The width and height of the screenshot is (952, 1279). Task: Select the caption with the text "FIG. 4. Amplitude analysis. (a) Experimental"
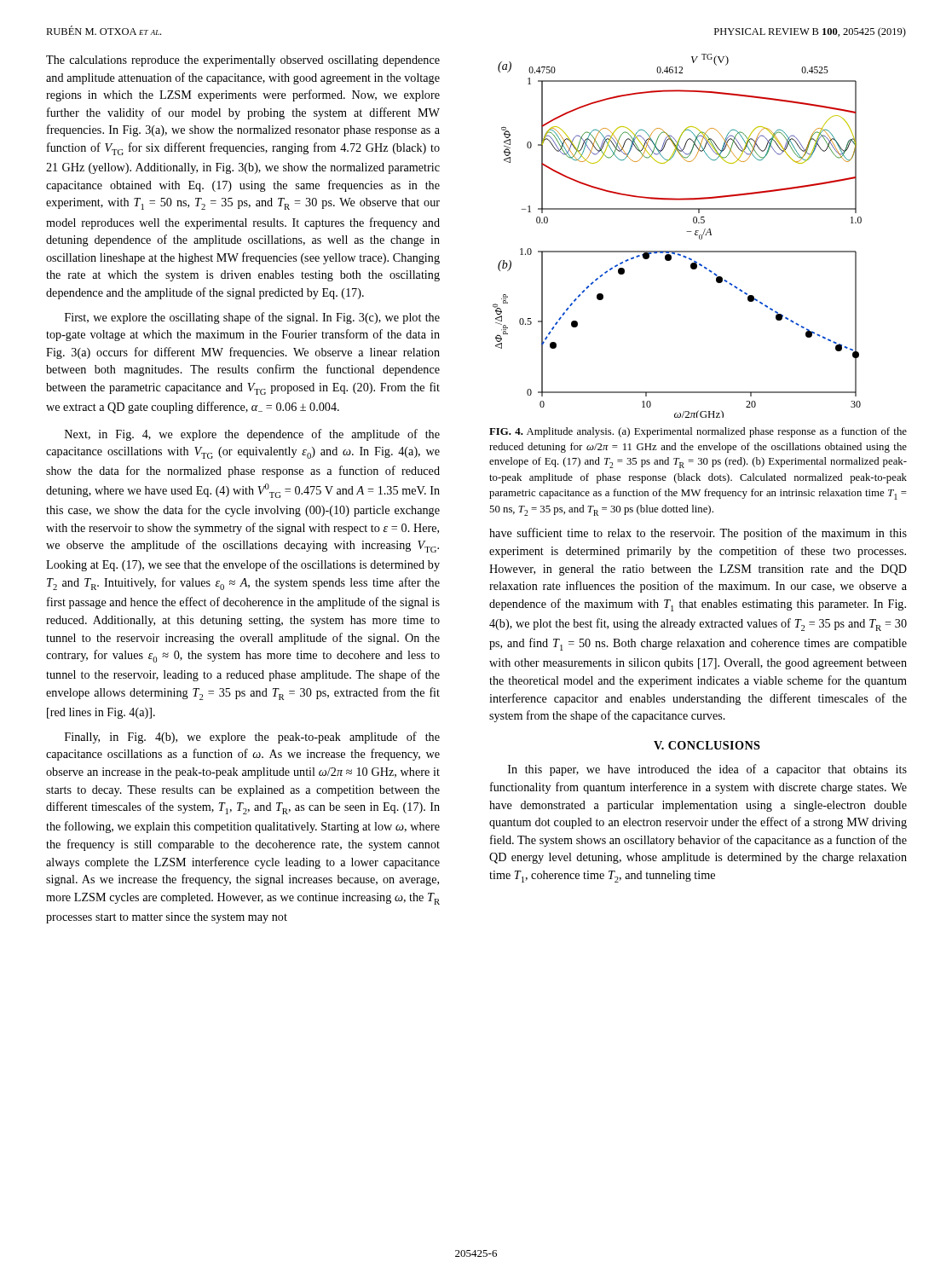[698, 471]
